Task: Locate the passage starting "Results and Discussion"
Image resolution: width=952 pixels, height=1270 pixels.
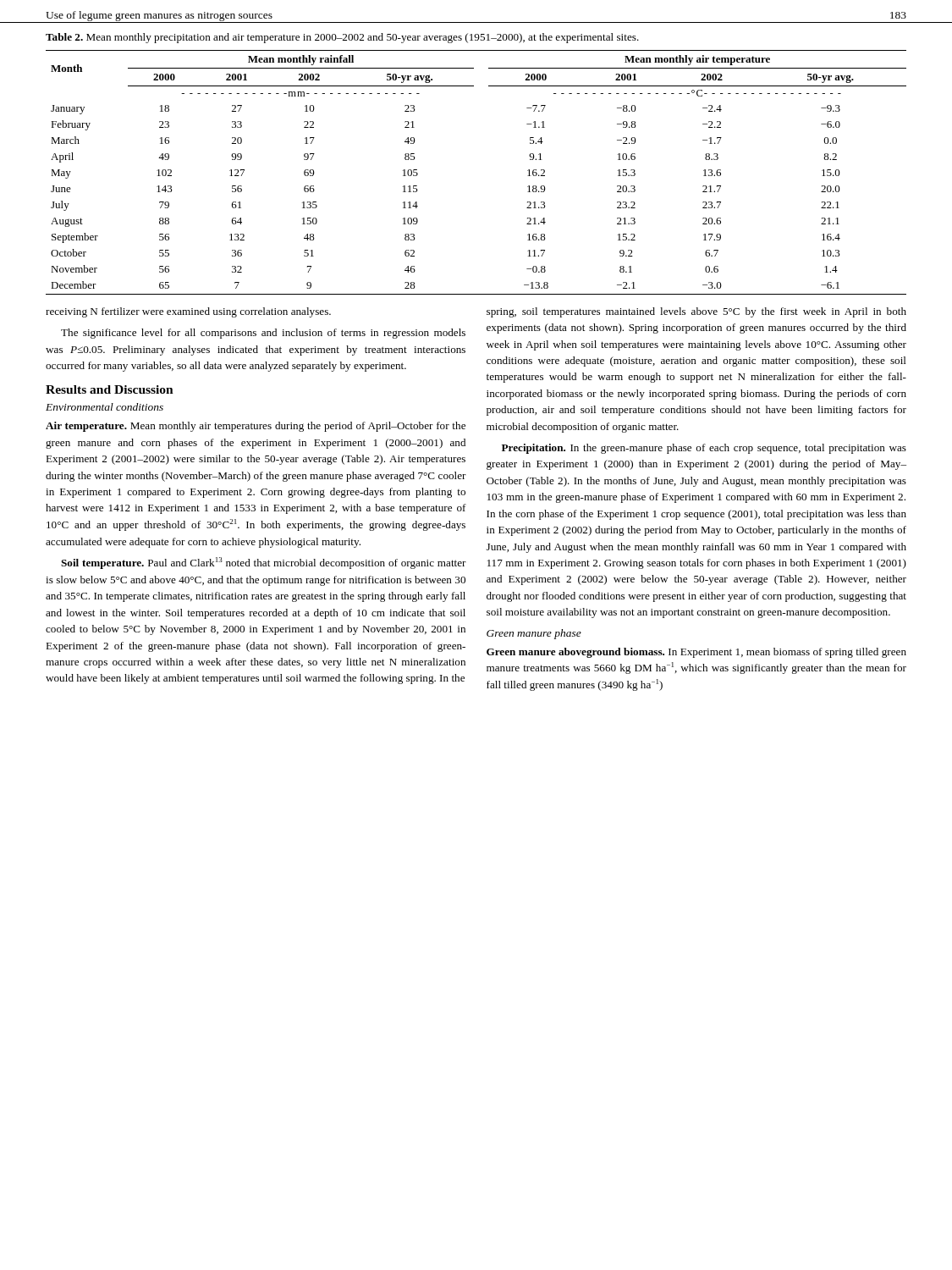Action: pyautogui.click(x=109, y=389)
